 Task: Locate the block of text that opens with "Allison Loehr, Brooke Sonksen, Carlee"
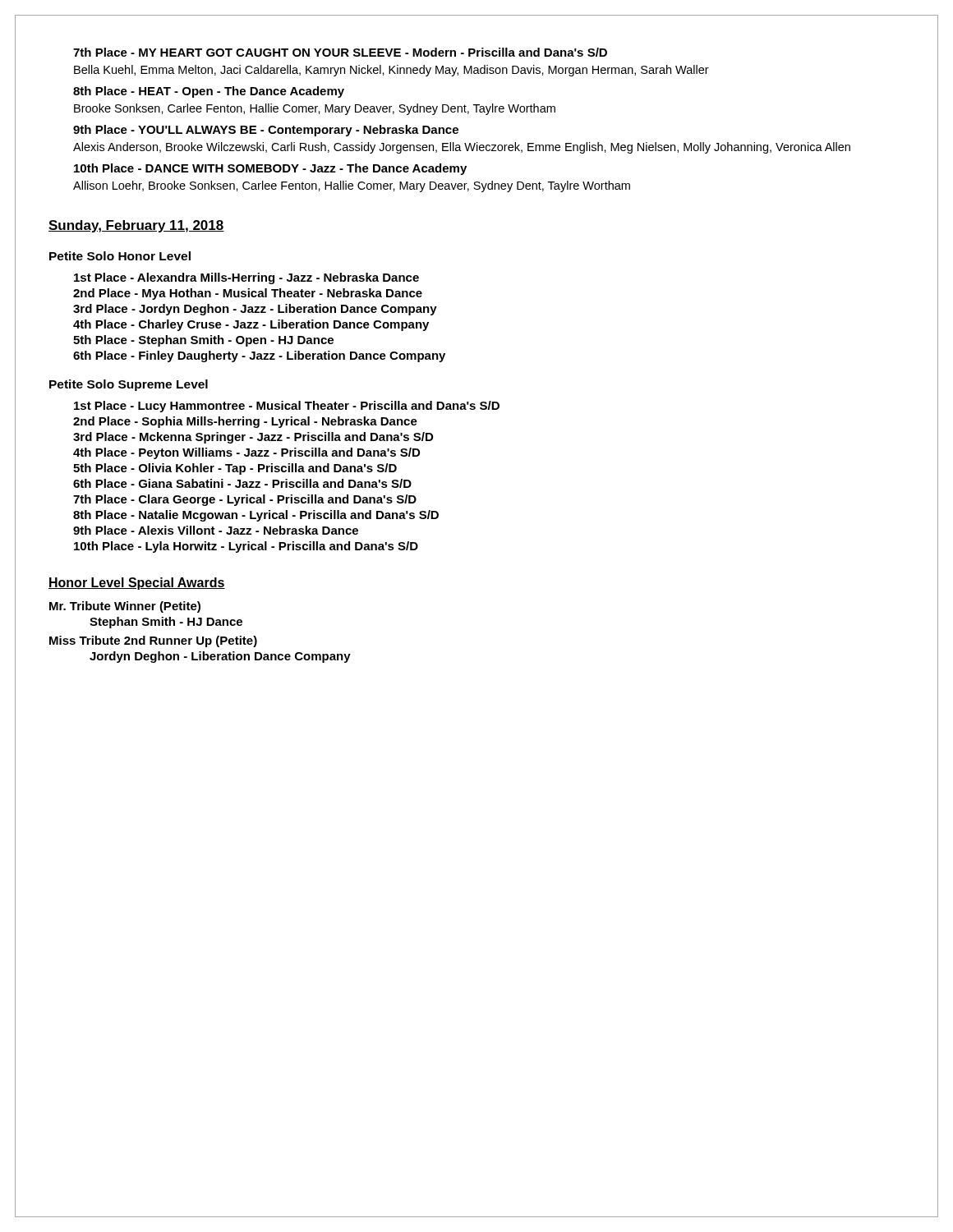click(352, 186)
